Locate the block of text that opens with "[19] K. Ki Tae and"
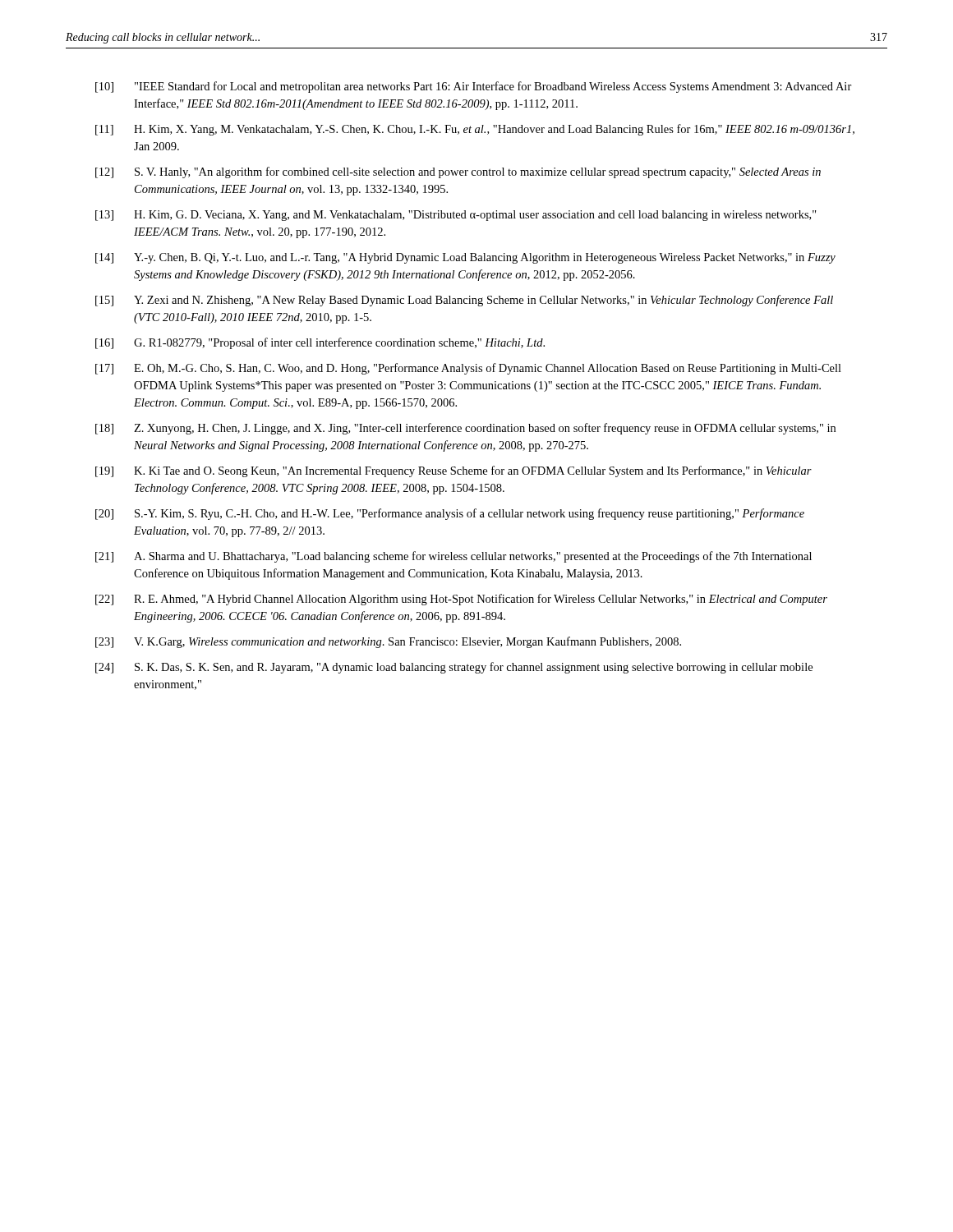 coord(476,480)
